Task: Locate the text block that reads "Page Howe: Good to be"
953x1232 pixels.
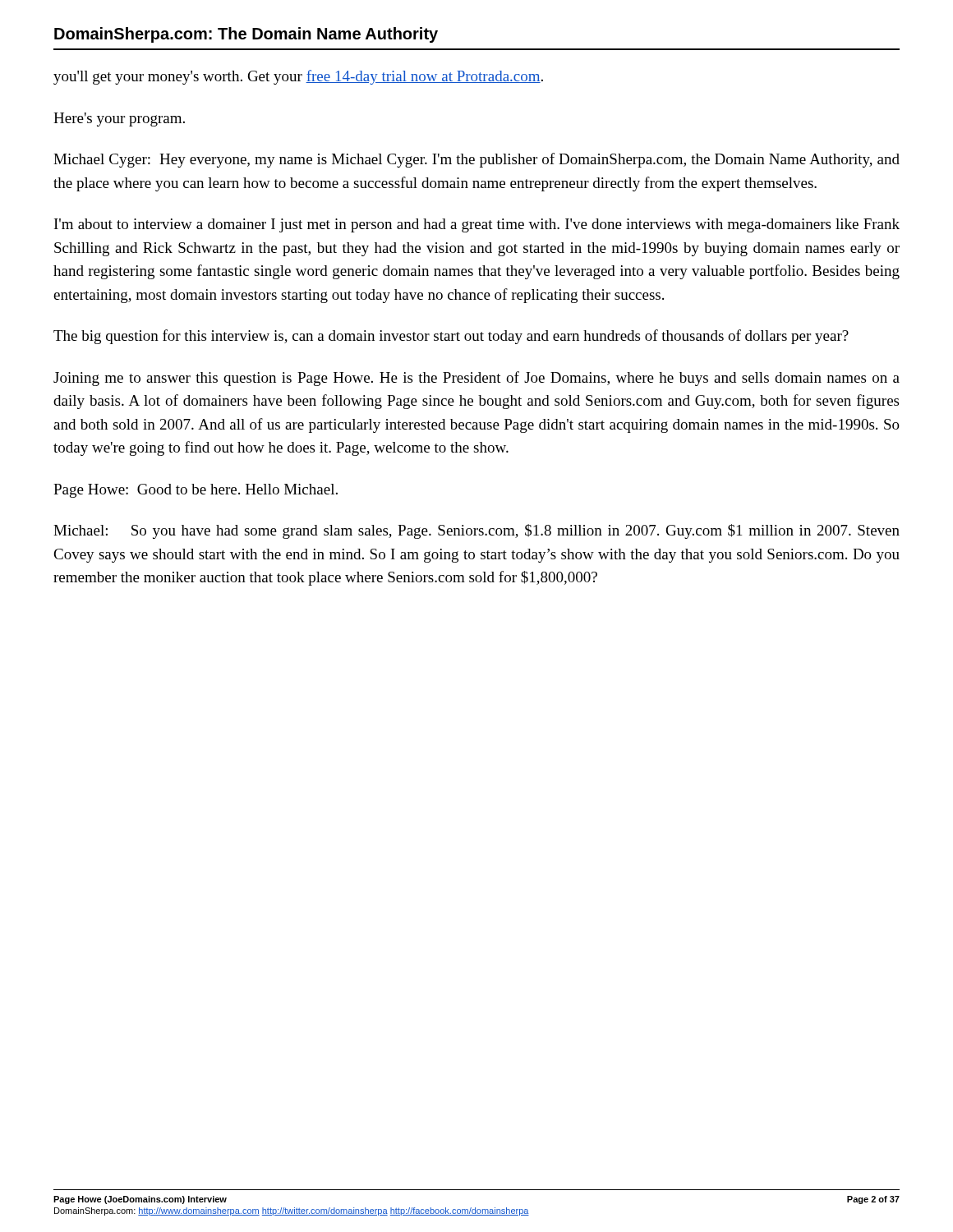Action: pos(196,489)
